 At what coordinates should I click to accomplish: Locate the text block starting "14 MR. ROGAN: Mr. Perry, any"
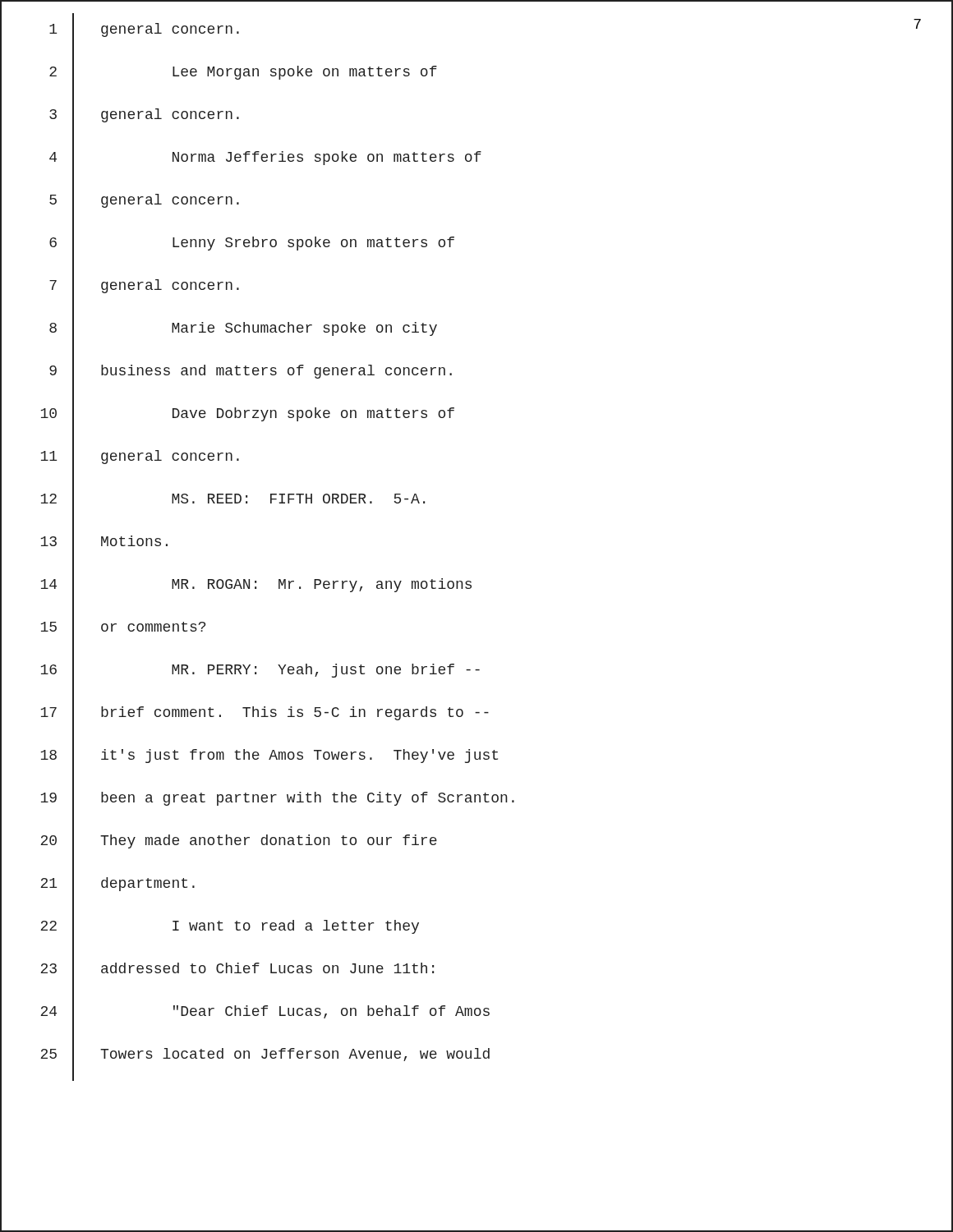point(476,590)
